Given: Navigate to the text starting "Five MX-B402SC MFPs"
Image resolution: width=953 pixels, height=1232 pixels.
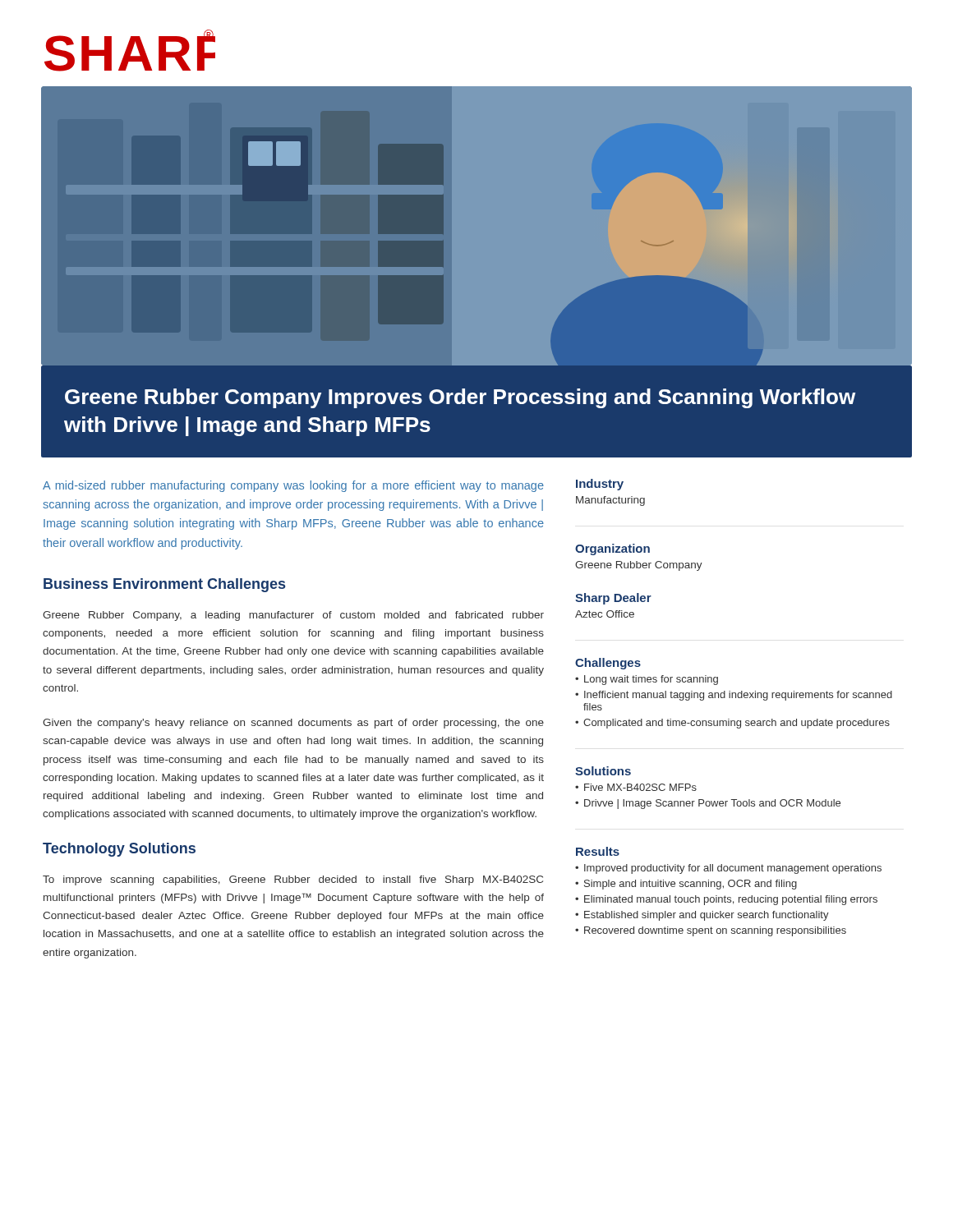Looking at the screenshot, I should 640,787.
